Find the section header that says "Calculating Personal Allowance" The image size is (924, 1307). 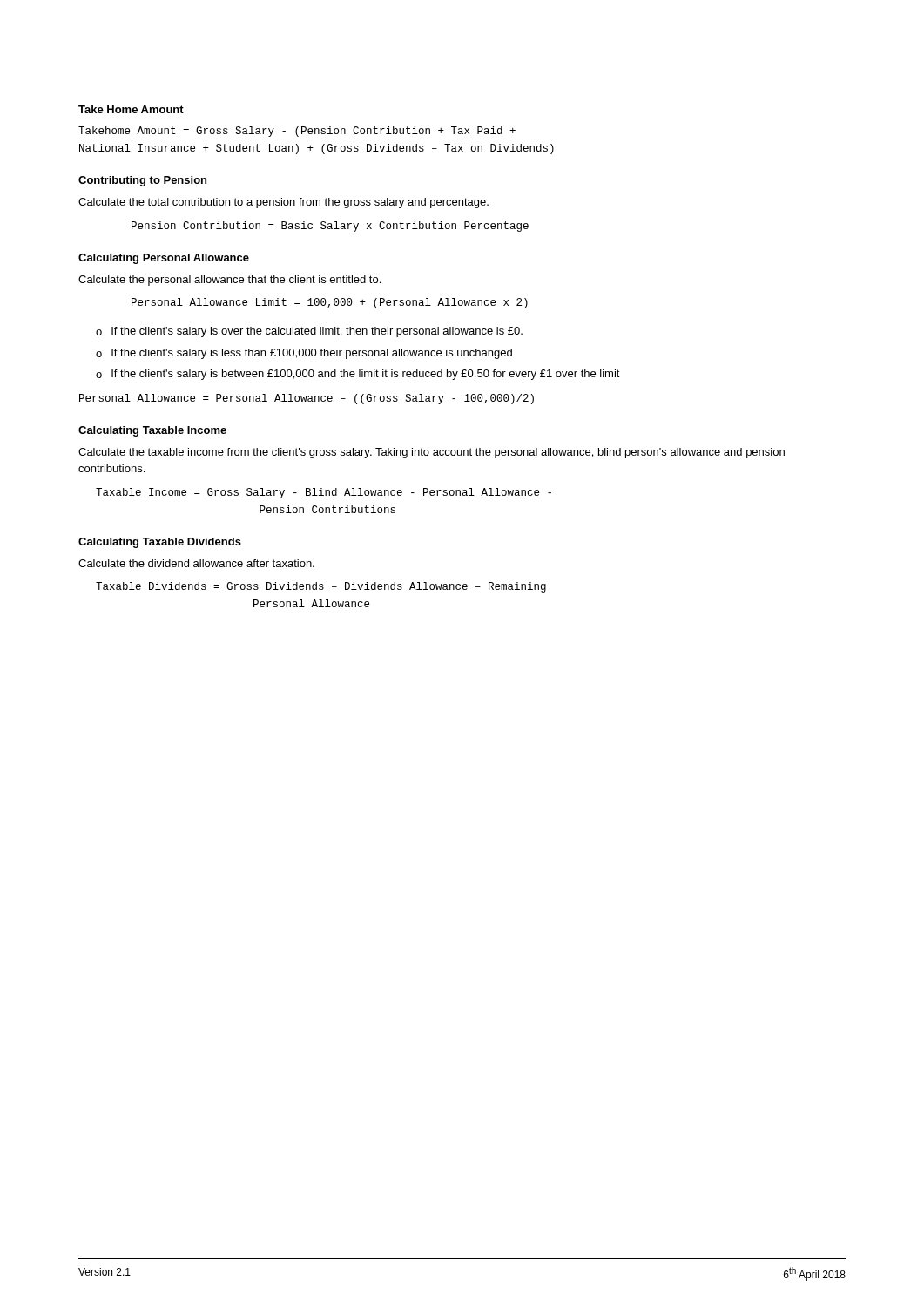click(x=164, y=257)
